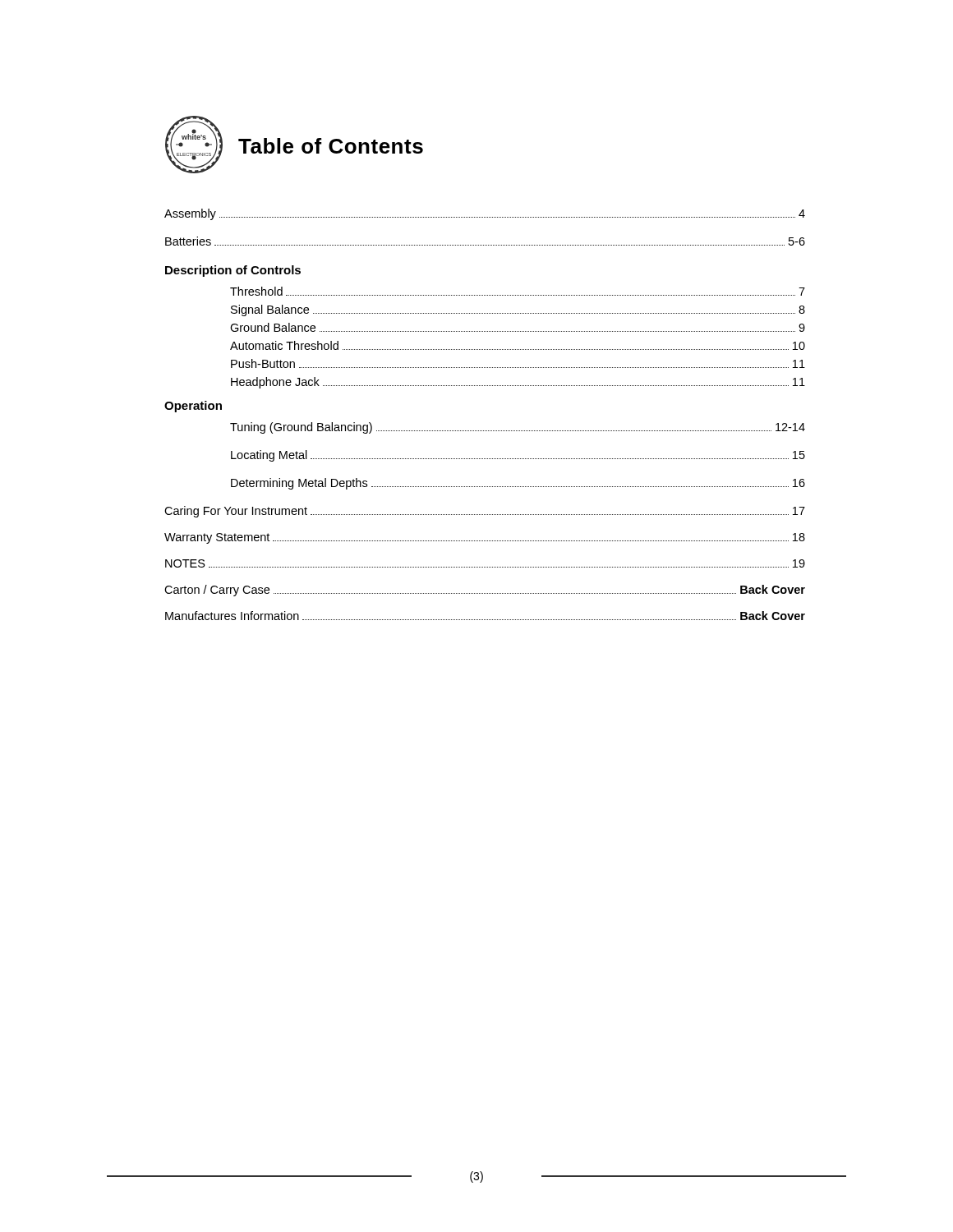Click on the list item containing "Locating Metal 15"

click(x=518, y=455)
